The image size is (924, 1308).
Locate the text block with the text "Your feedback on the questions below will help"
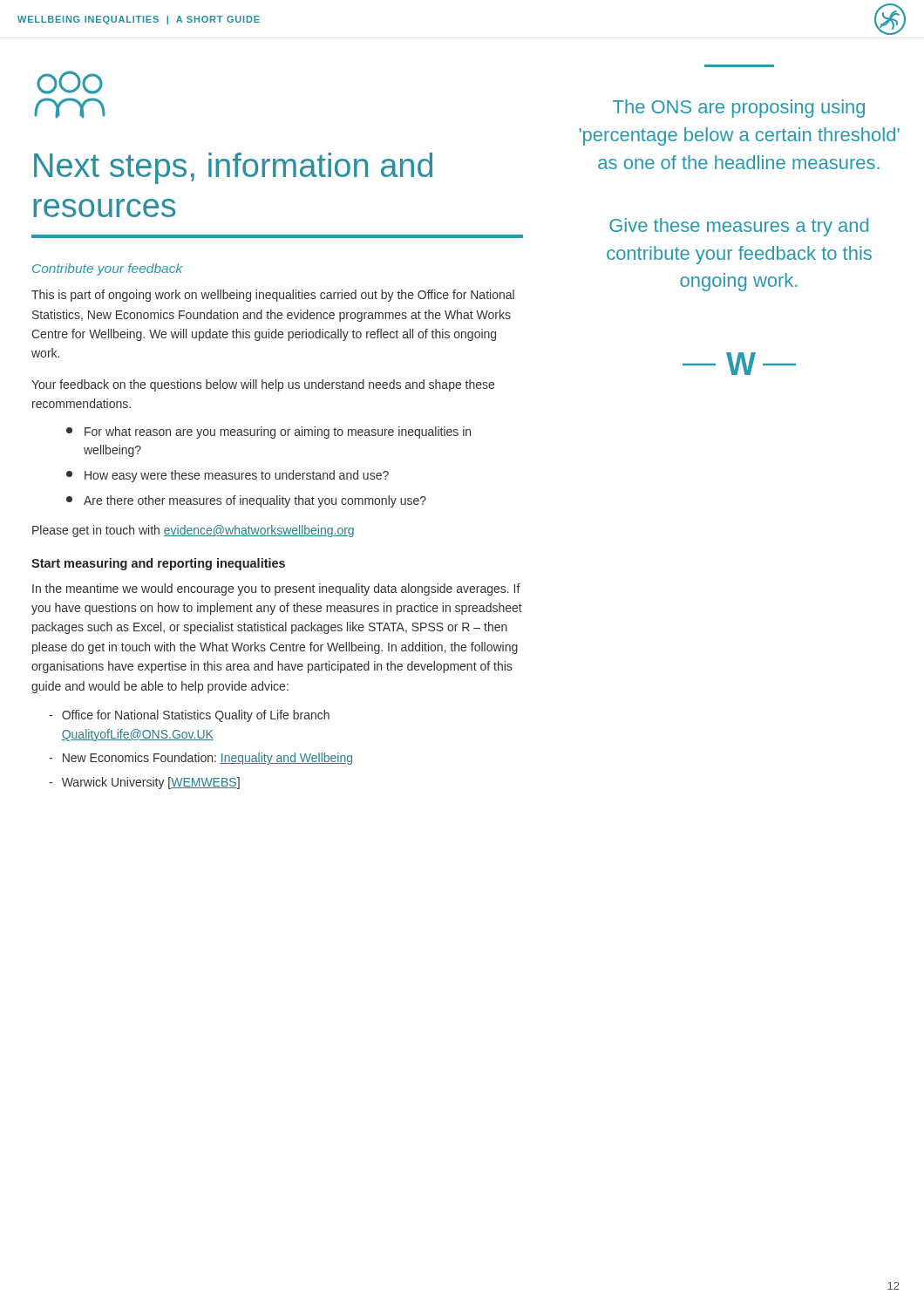click(263, 394)
